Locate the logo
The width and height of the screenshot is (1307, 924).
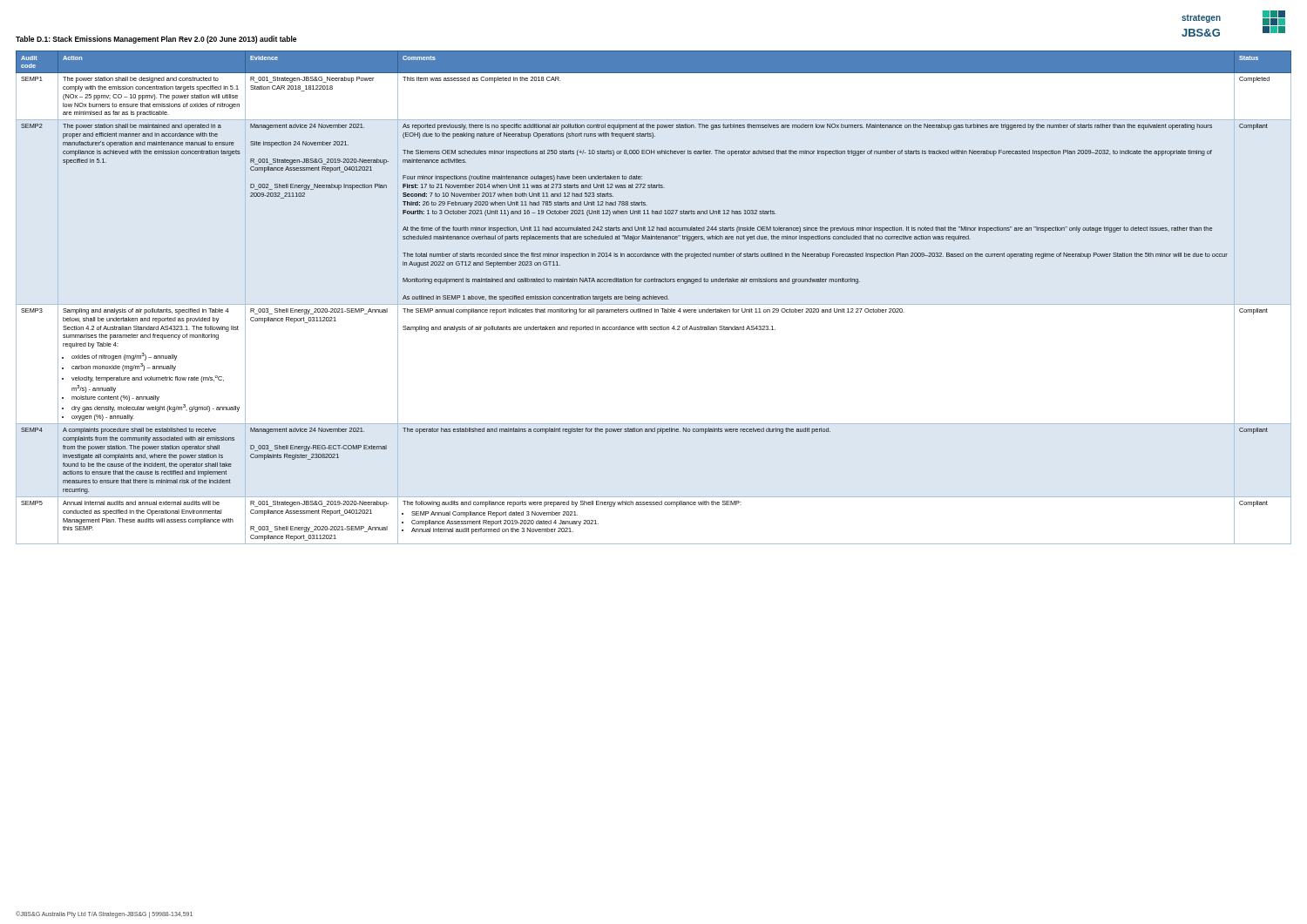tap(1236, 24)
